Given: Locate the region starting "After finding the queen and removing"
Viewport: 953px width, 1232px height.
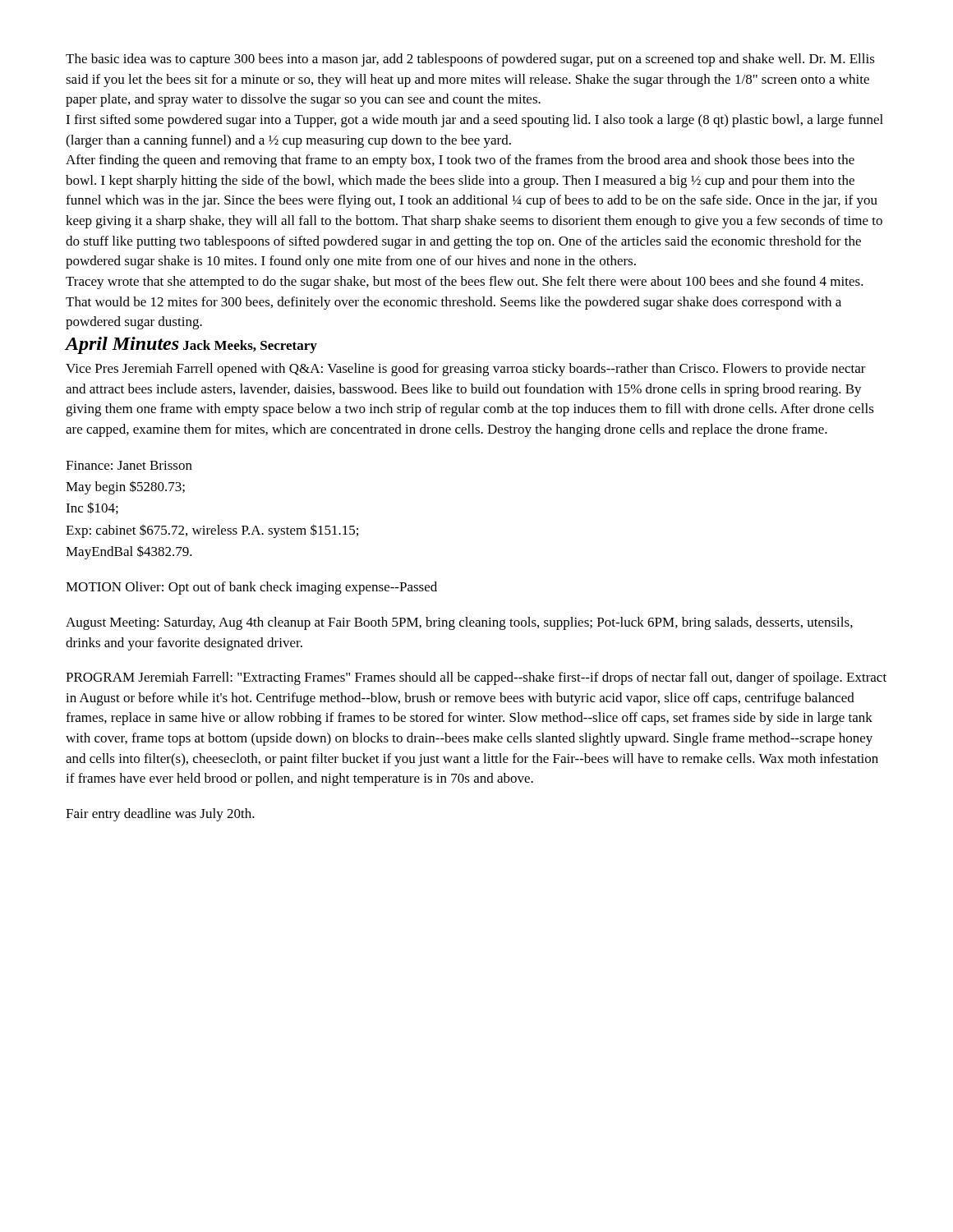Looking at the screenshot, I should 474,211.
